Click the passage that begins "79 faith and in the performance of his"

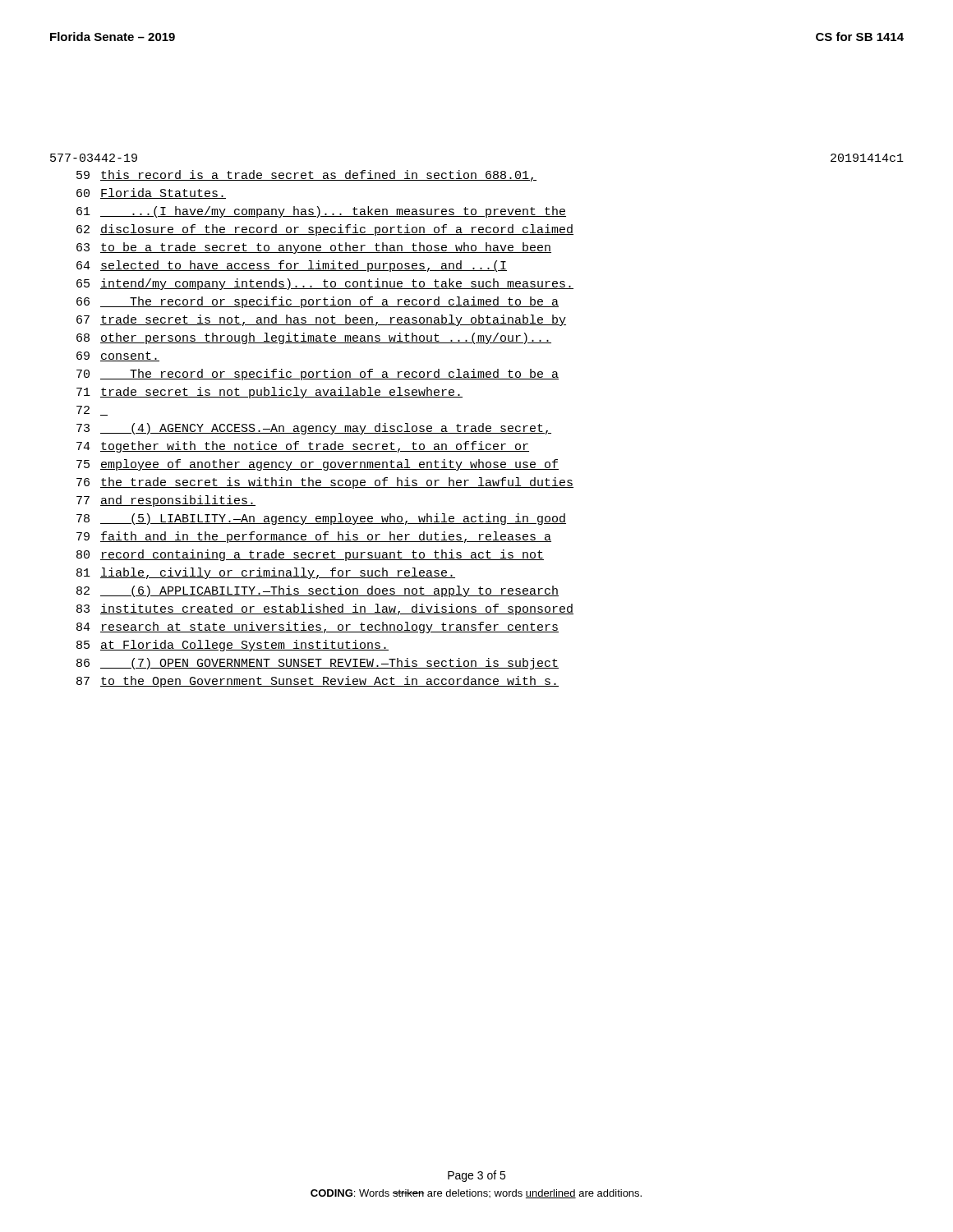click(476, 538)
